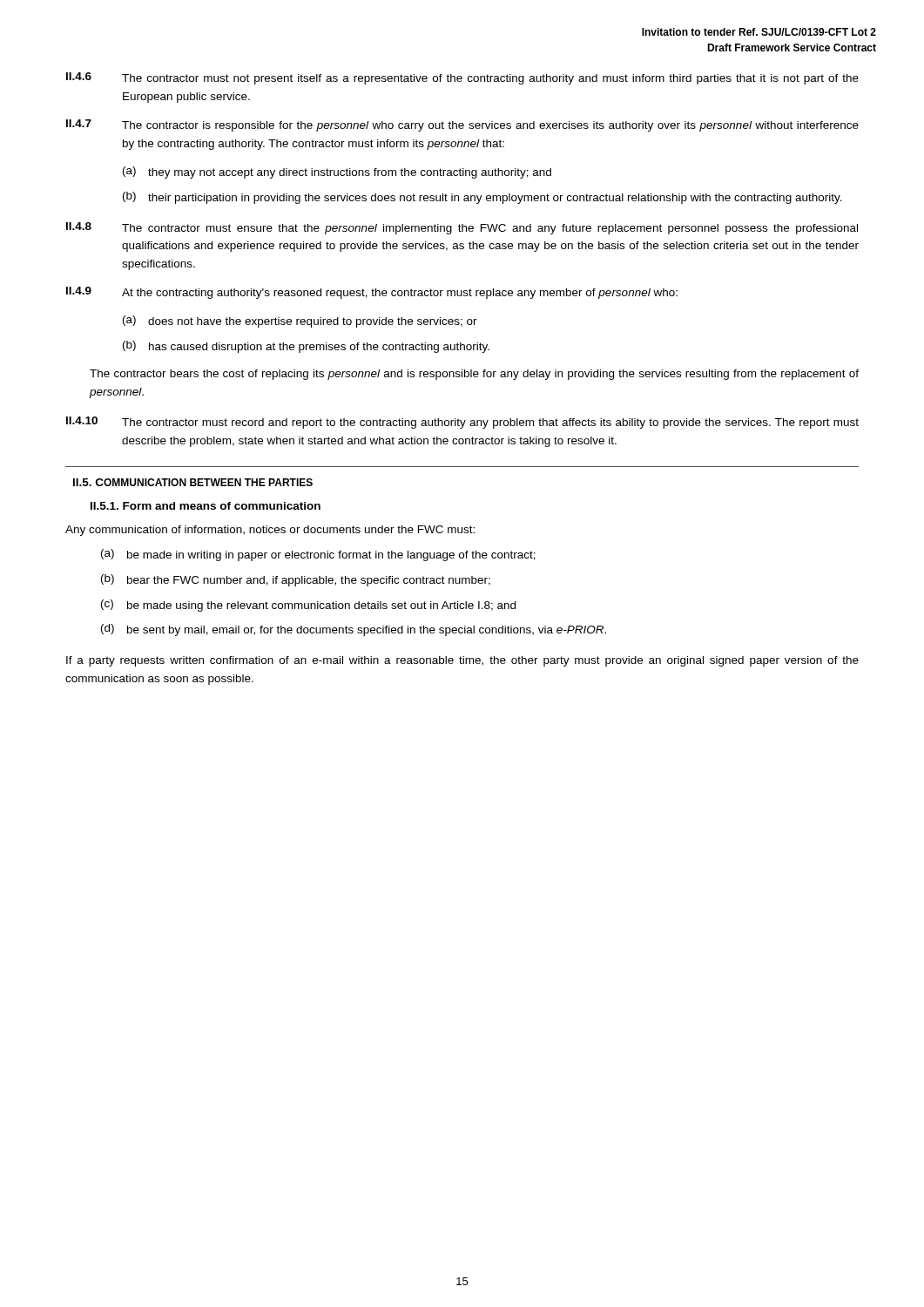This screenshot has height=1307, width=924.
Task: Find the block on this page that starts "(b) their participation in providing the services does"
Action: pos(490,198)
